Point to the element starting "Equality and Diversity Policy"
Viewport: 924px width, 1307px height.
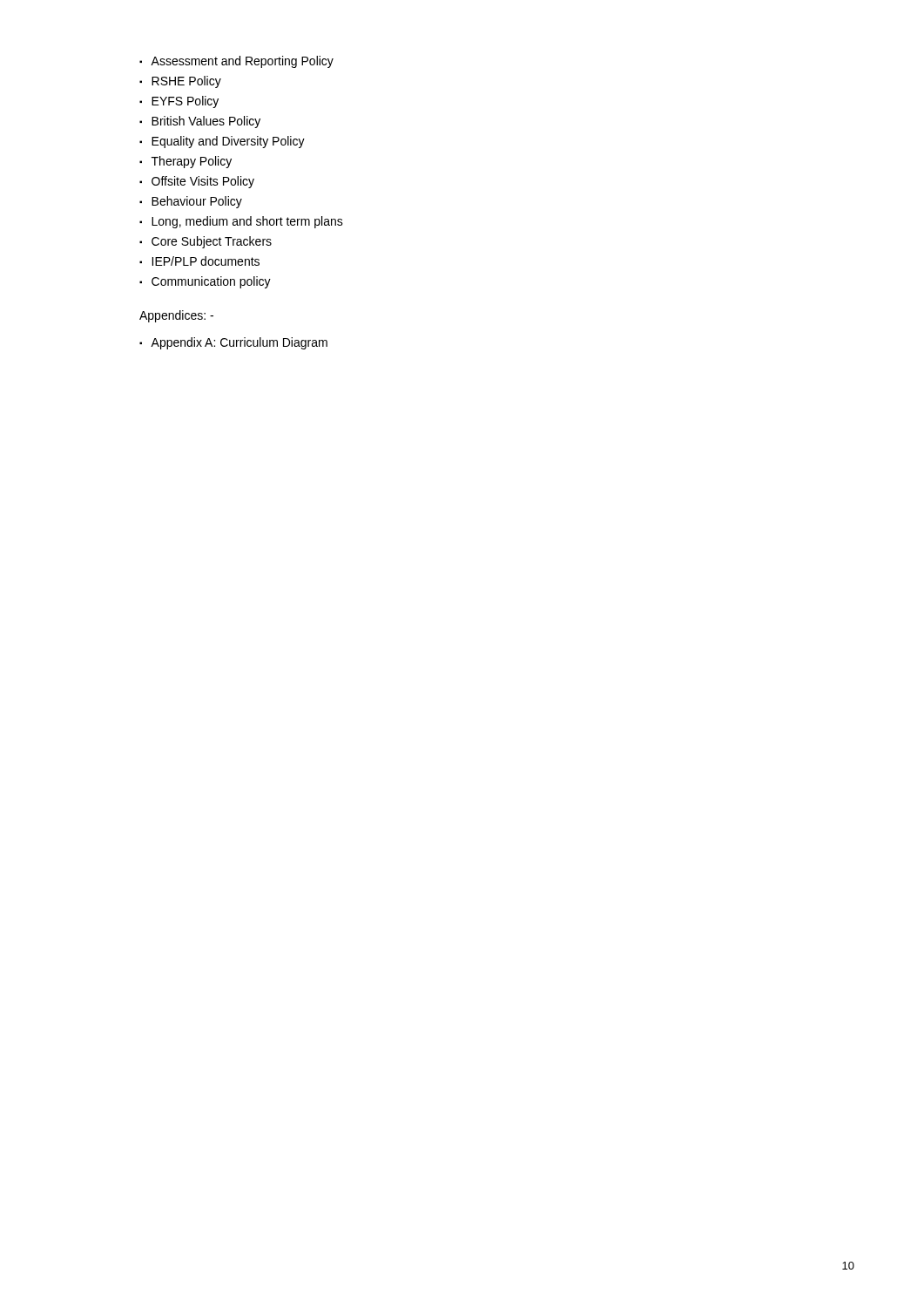coord(222,142)
